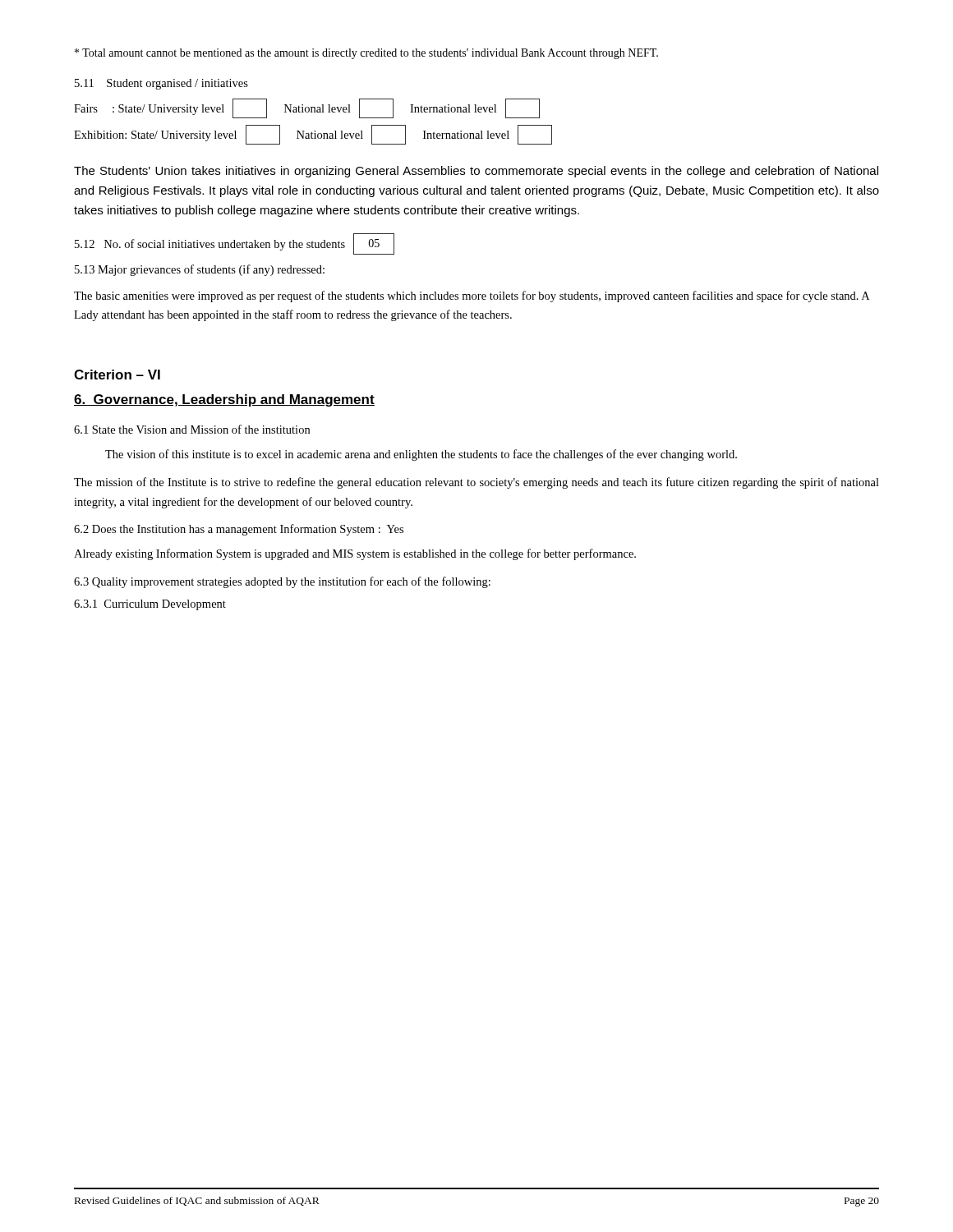Find the block on this page that starts "The vision of this institute is to"
This screenshot has height=1232, width=953.
tap(421, 454)
